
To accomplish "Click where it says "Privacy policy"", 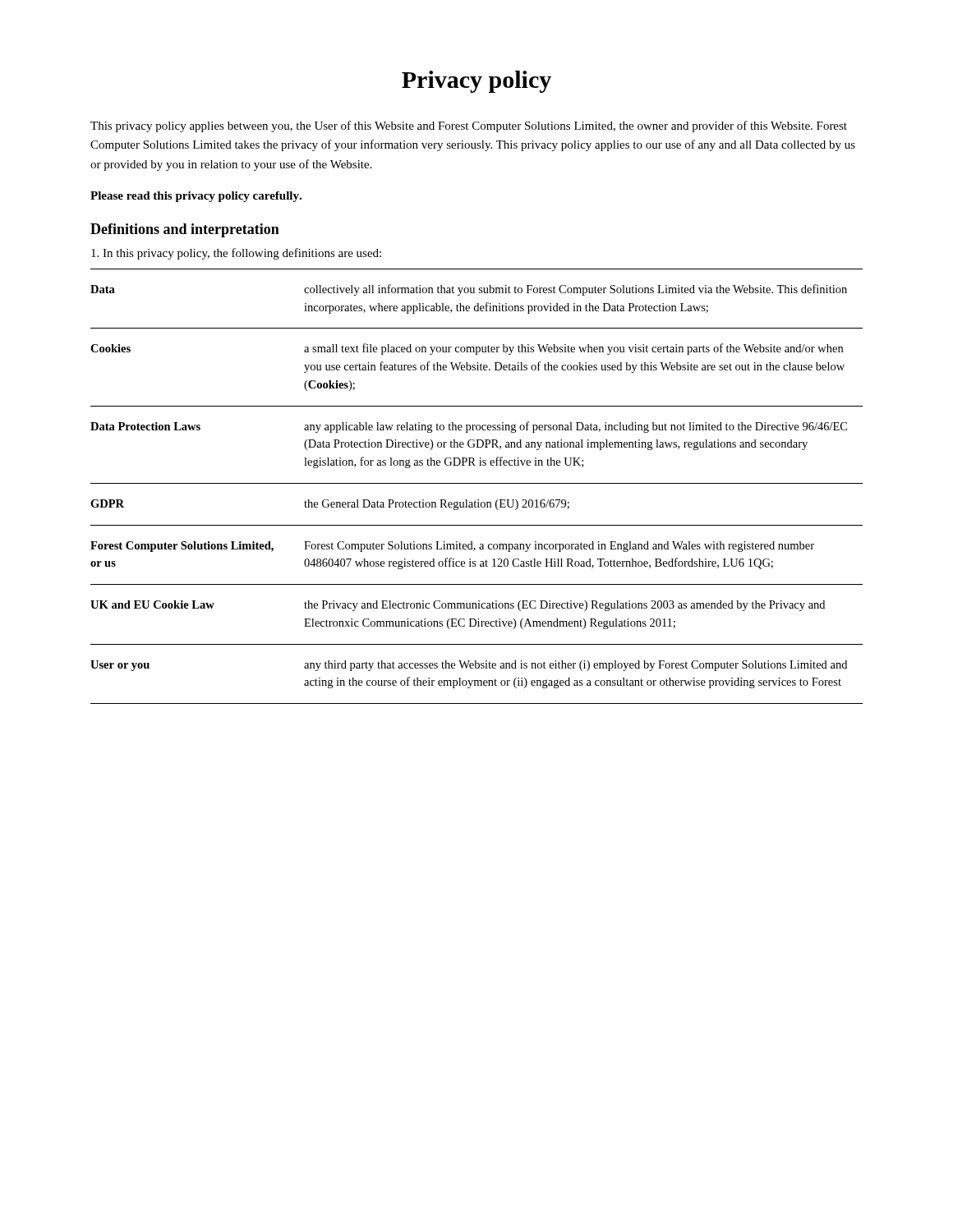I will (x=476, y=80).
